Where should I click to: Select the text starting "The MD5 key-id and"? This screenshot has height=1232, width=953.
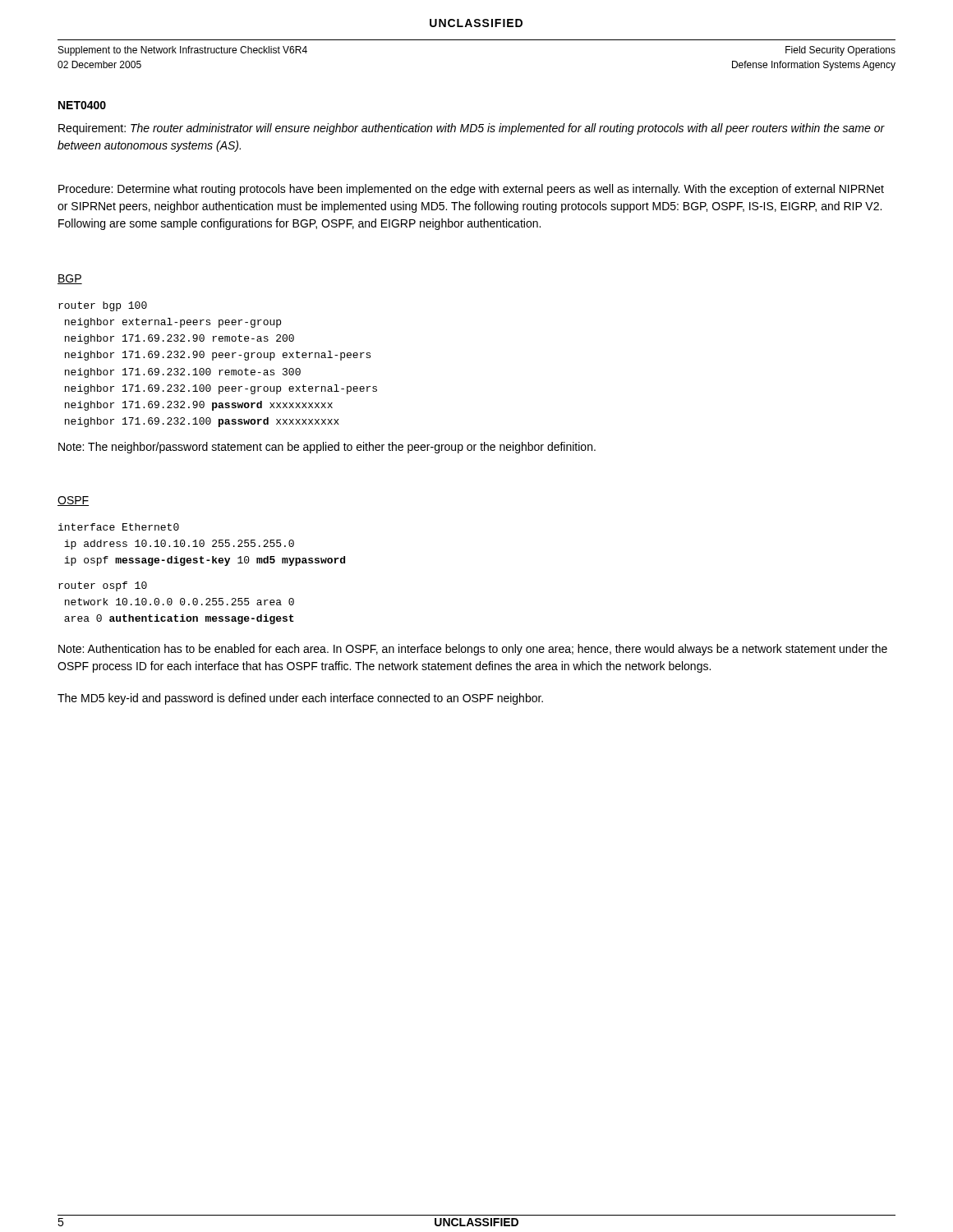301,698
